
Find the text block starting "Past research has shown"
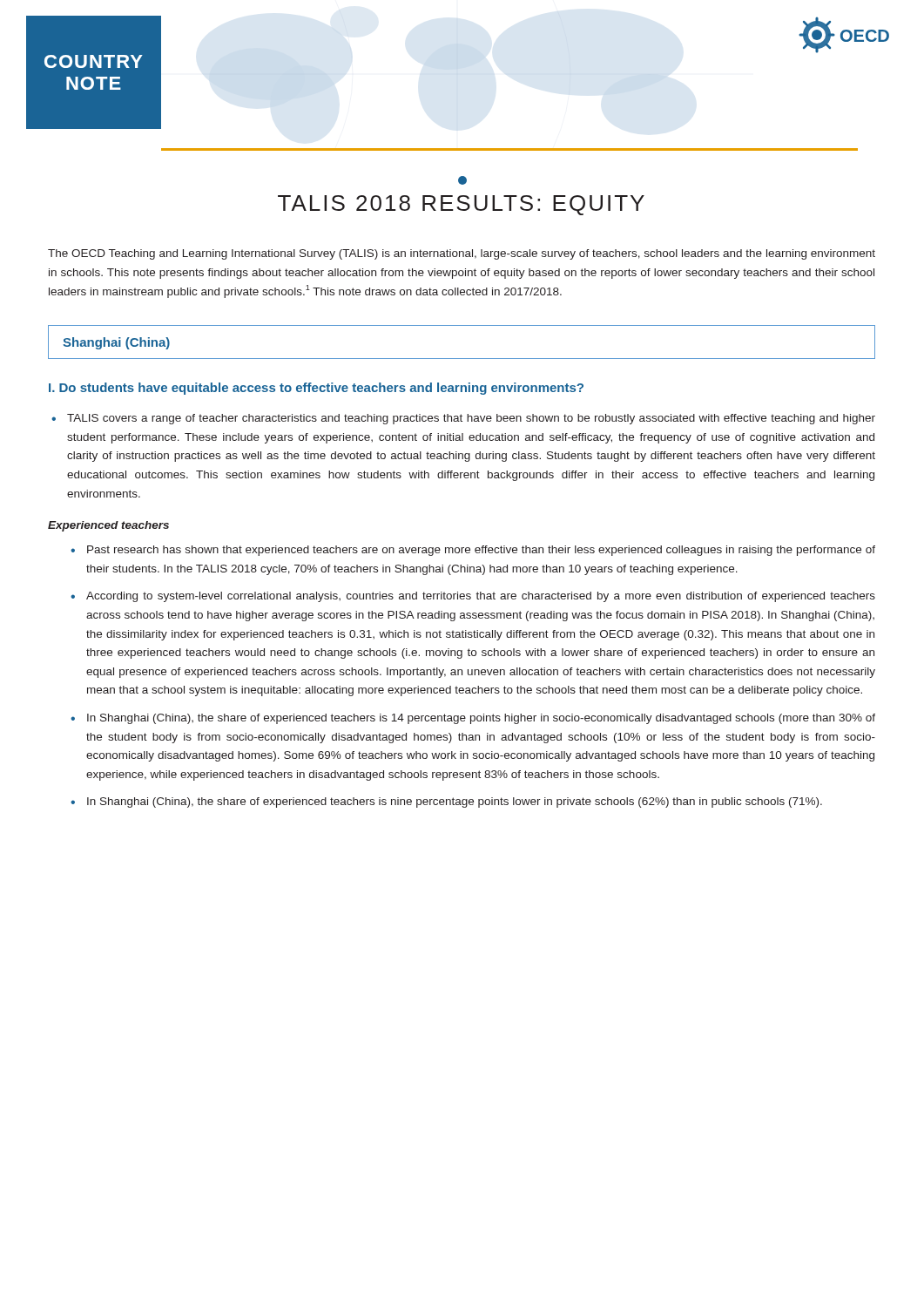[481, 559]
